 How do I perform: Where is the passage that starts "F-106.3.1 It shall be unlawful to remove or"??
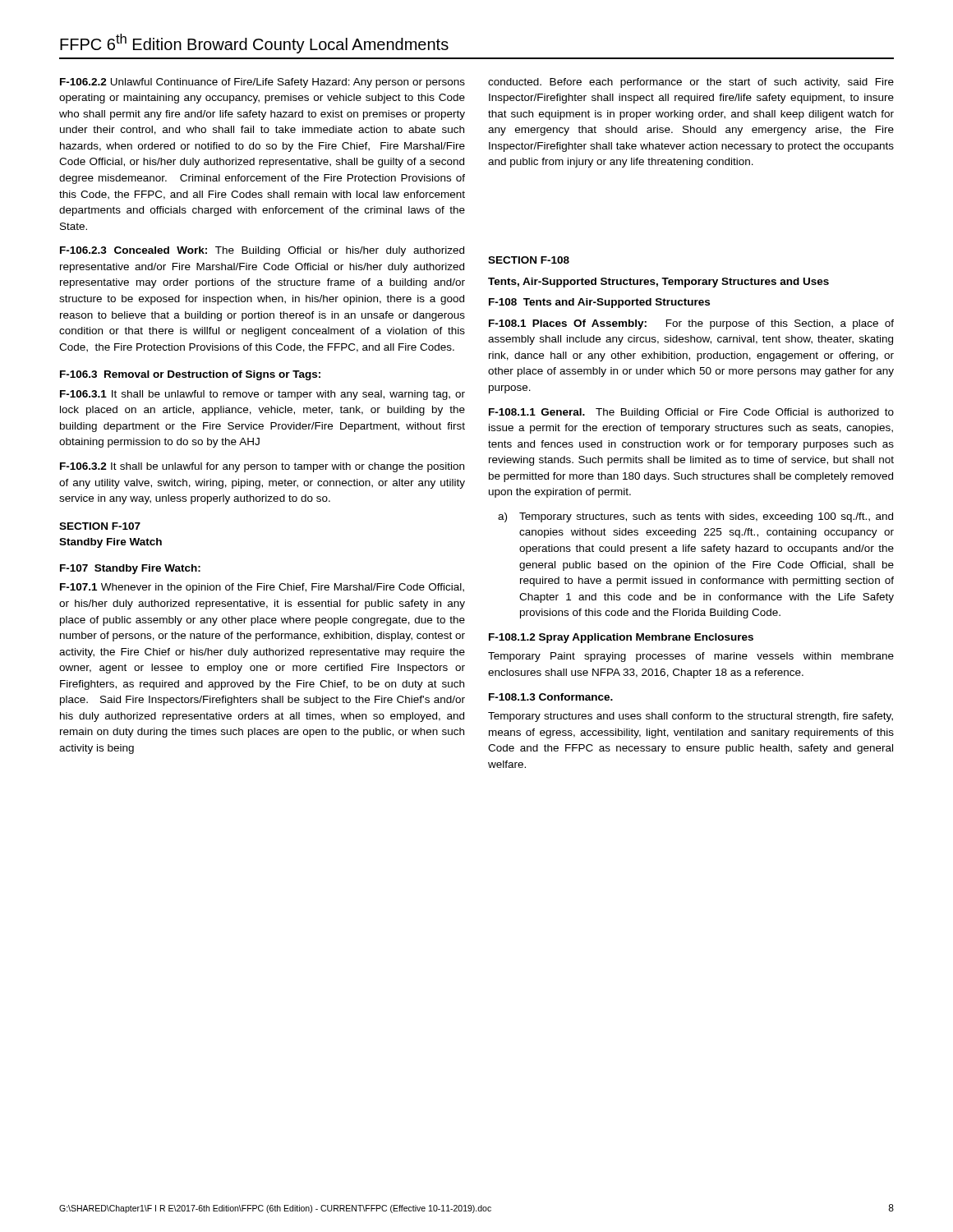[262, 418]
